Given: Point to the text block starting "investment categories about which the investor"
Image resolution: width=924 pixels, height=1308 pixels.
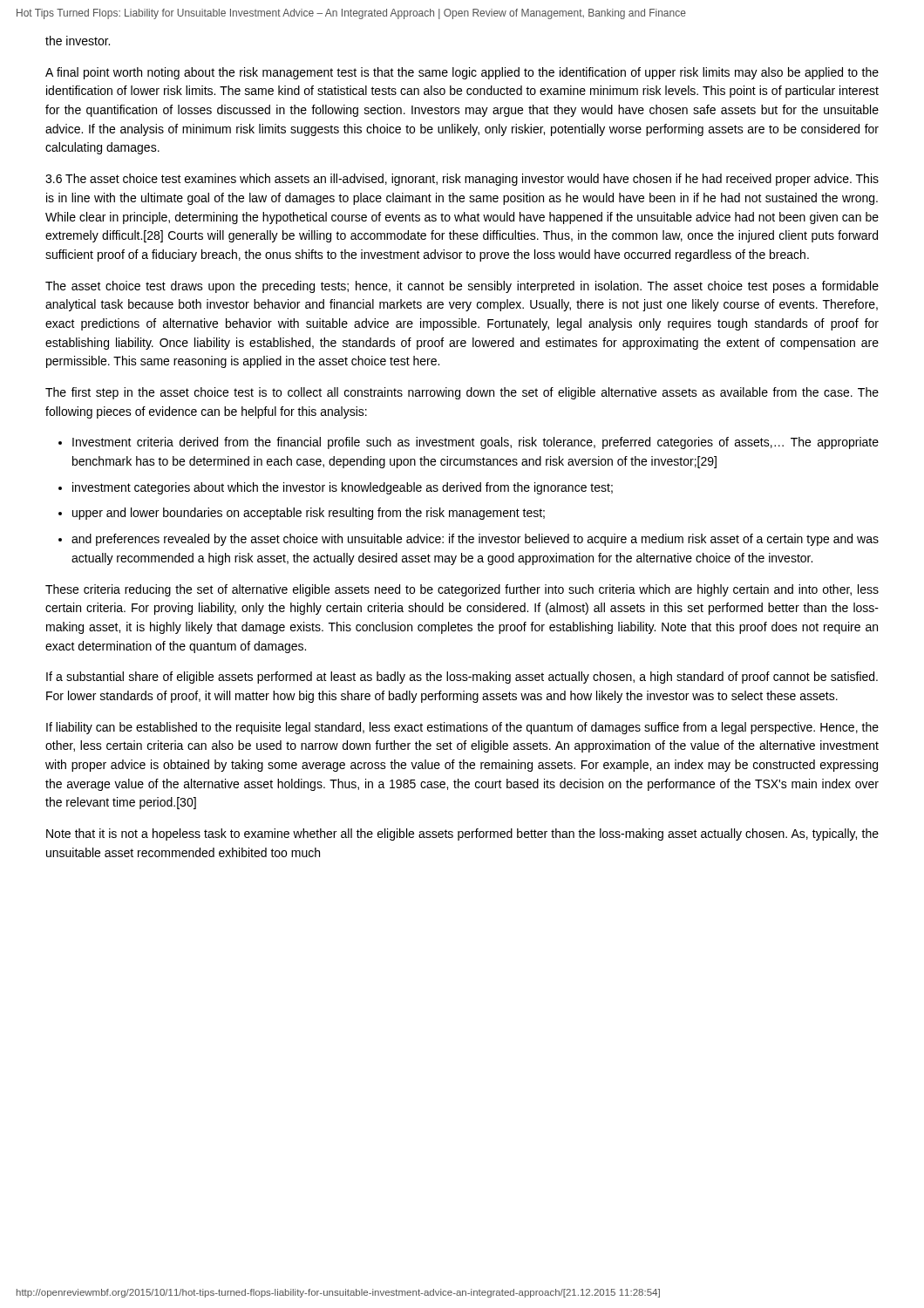Looking at the screenshot, I should pyautogui.click(x=343, y=487).
